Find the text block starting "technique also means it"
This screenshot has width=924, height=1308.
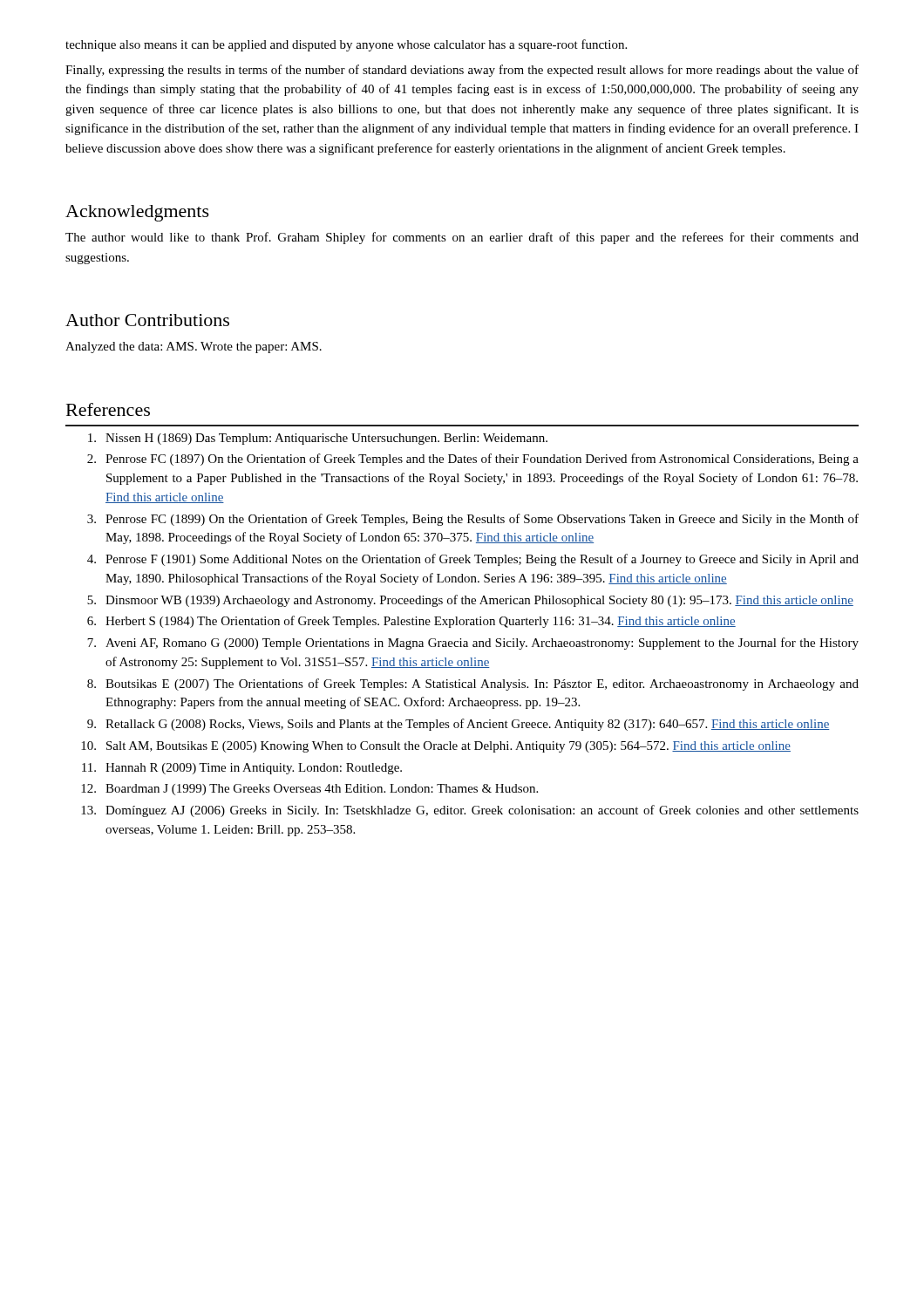click(347, 44)
